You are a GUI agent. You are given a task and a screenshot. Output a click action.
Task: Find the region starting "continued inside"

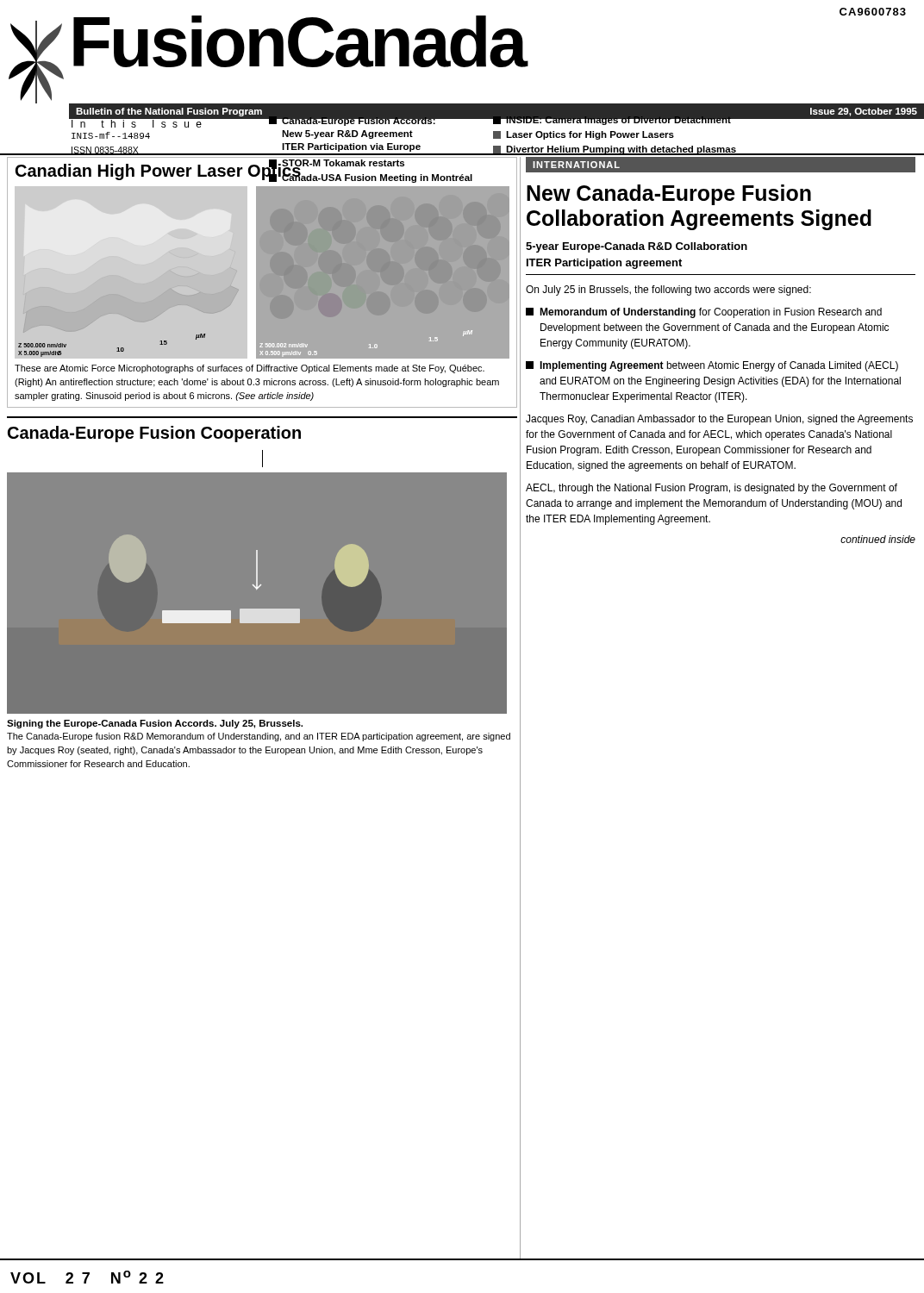pyautogui.click(x=878, y=539)
